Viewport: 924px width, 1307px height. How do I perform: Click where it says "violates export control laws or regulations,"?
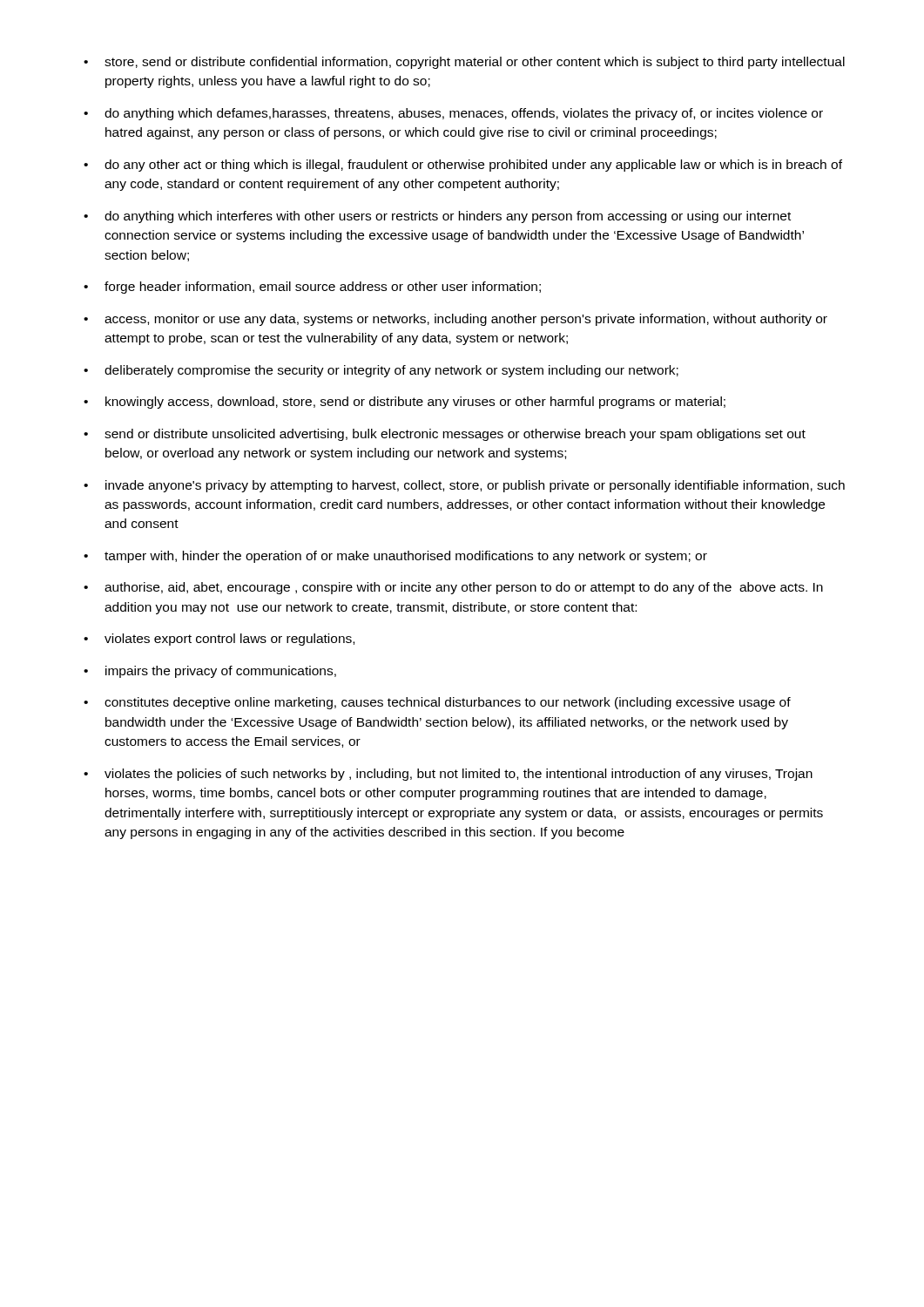tap(219, 640)
